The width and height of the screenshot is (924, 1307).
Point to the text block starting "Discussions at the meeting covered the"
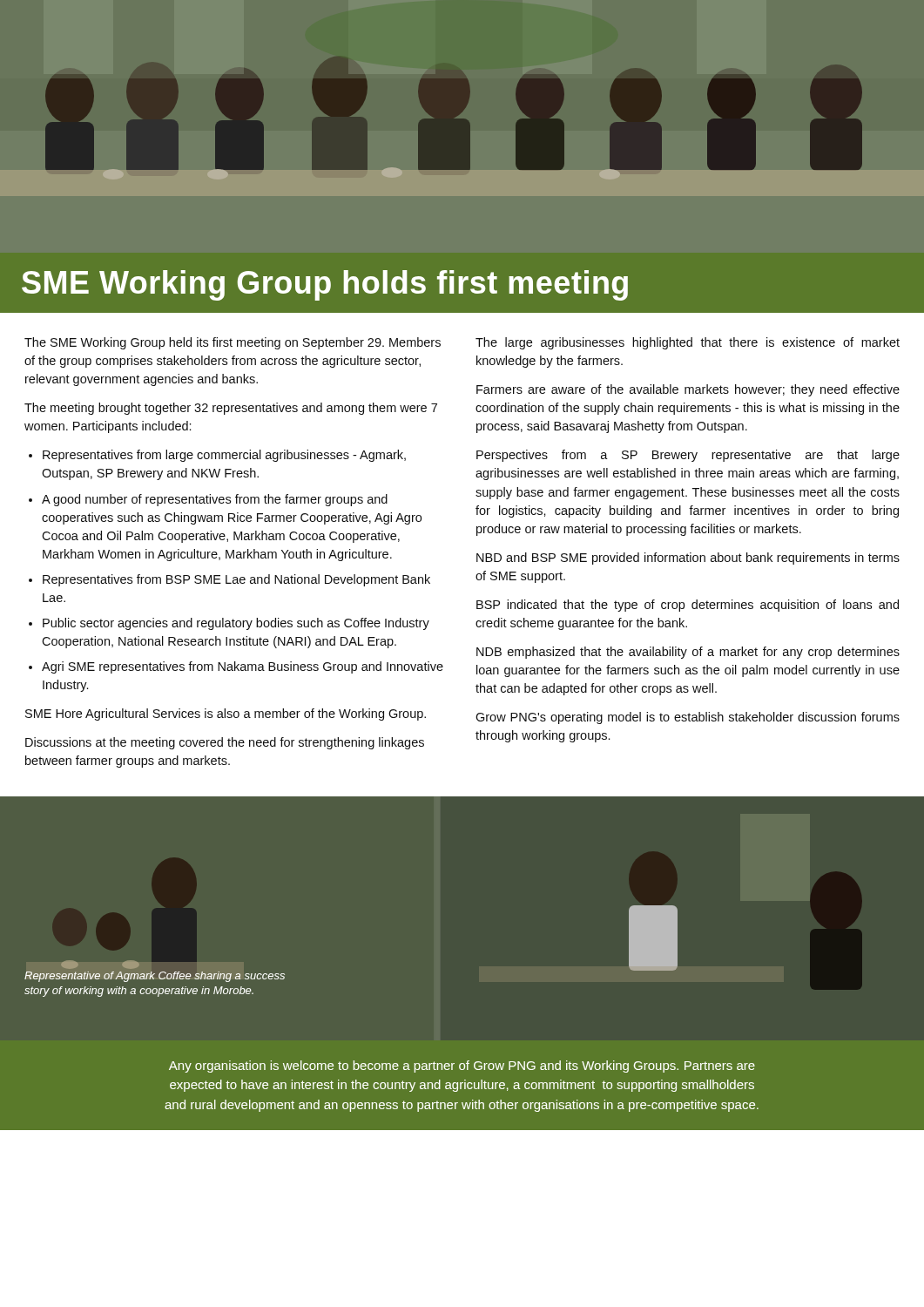pyautogui.click(x=238, y=752)
